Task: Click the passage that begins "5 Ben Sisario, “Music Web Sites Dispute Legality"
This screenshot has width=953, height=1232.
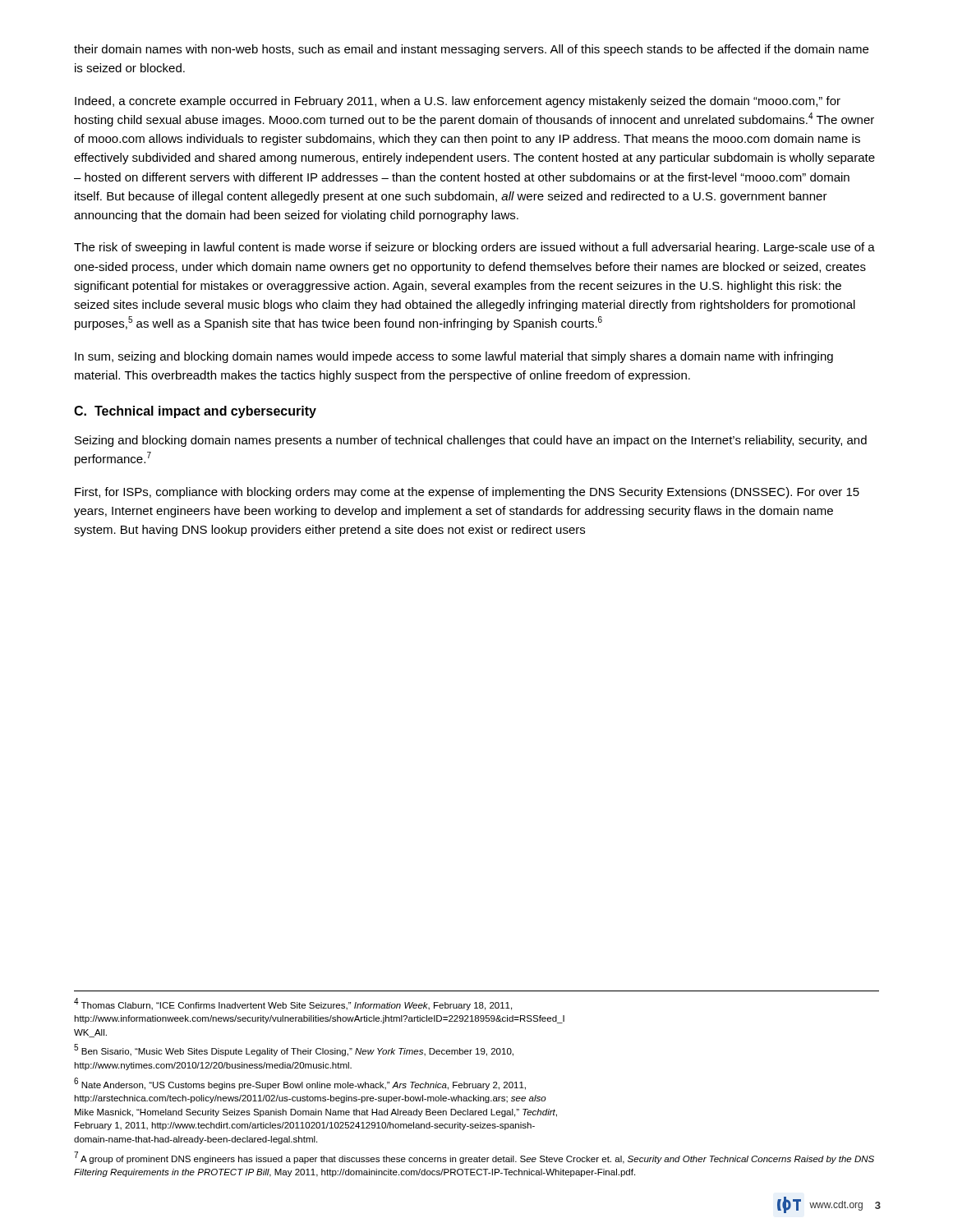Action: (x=294, y=1057)
